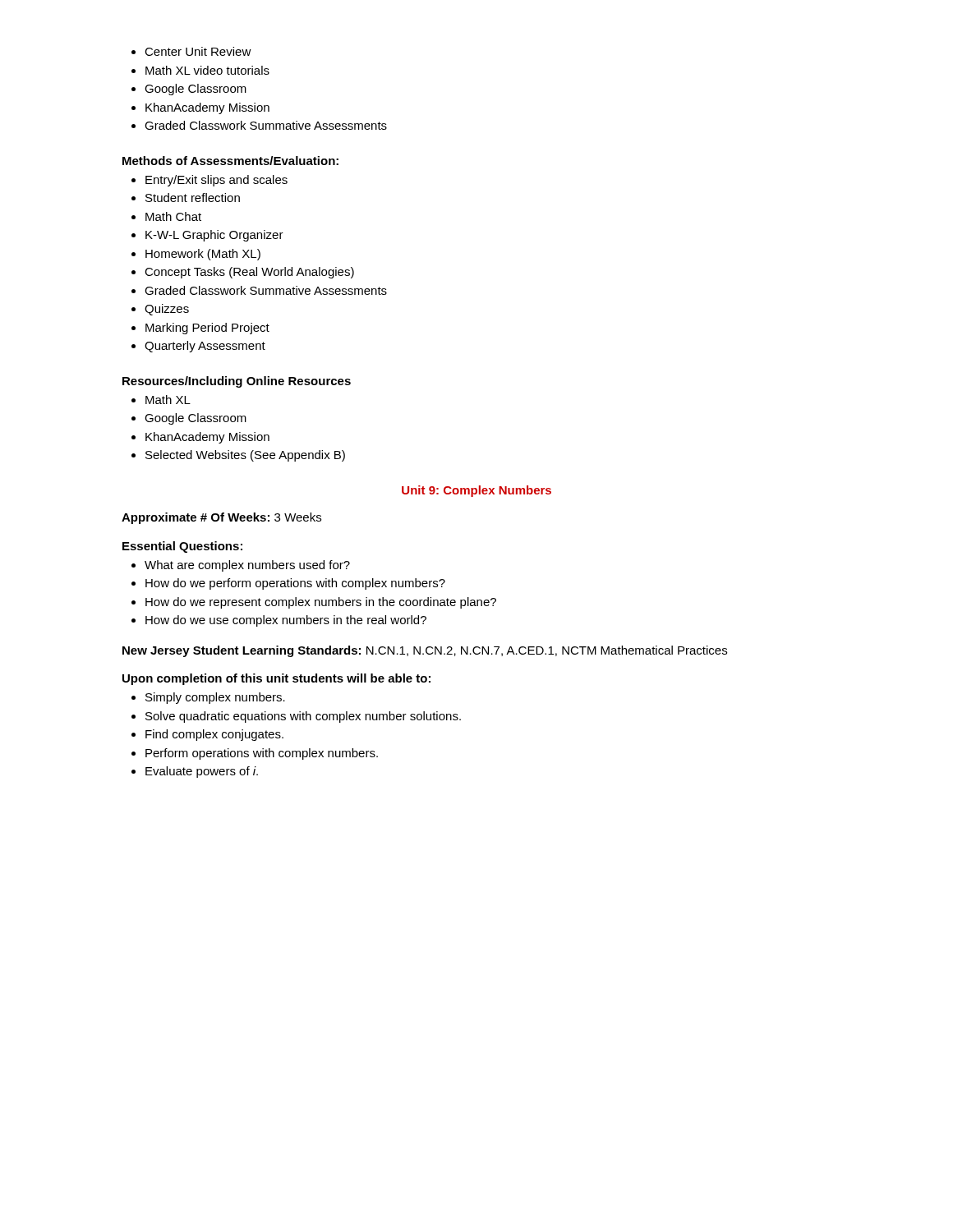Find "Resources/Including Online Resources" on this page
The width and height of the screenshot is (953, 1232).
tap(236, 380)
